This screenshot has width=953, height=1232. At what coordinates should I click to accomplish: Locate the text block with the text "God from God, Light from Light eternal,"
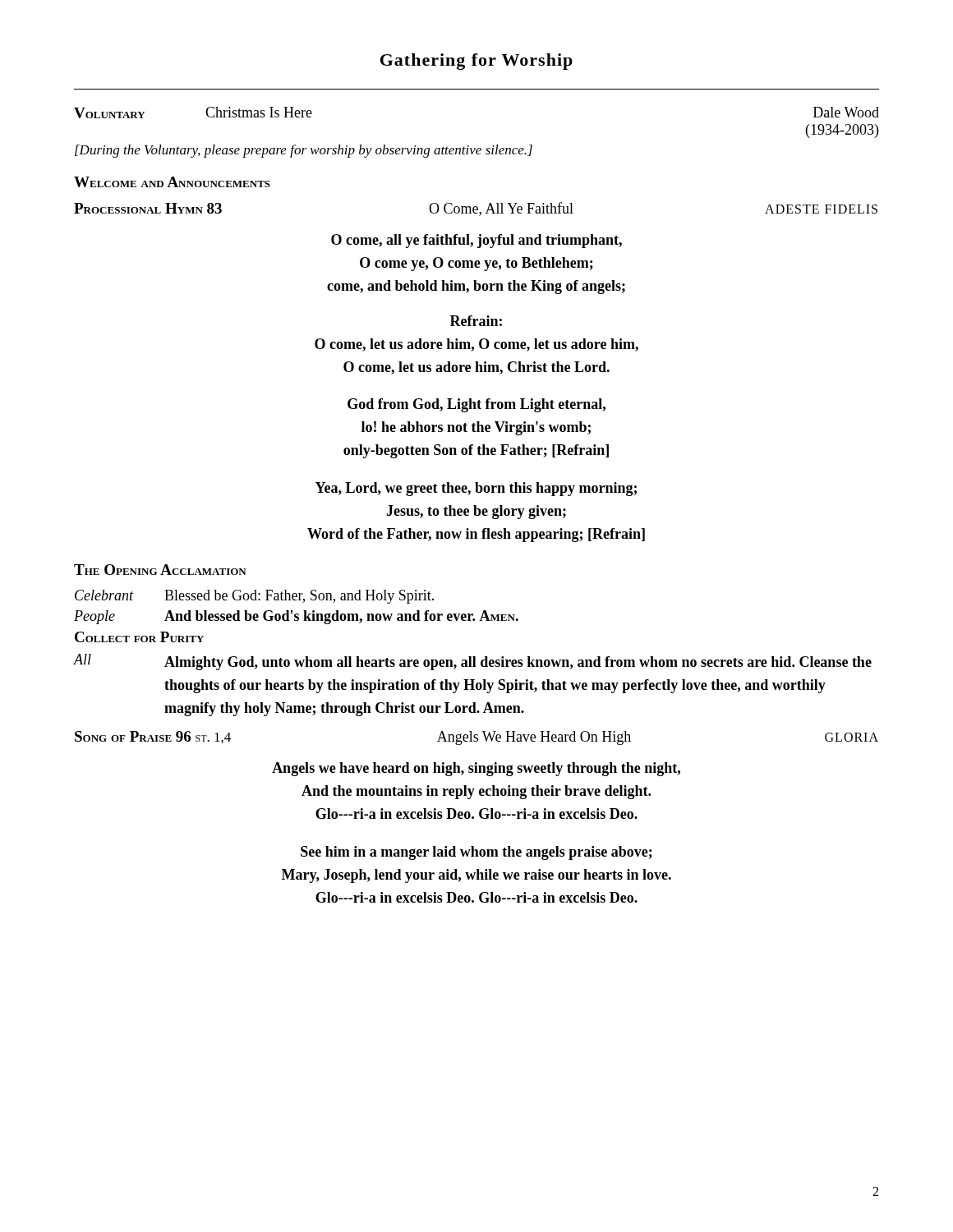click(476, 427)
